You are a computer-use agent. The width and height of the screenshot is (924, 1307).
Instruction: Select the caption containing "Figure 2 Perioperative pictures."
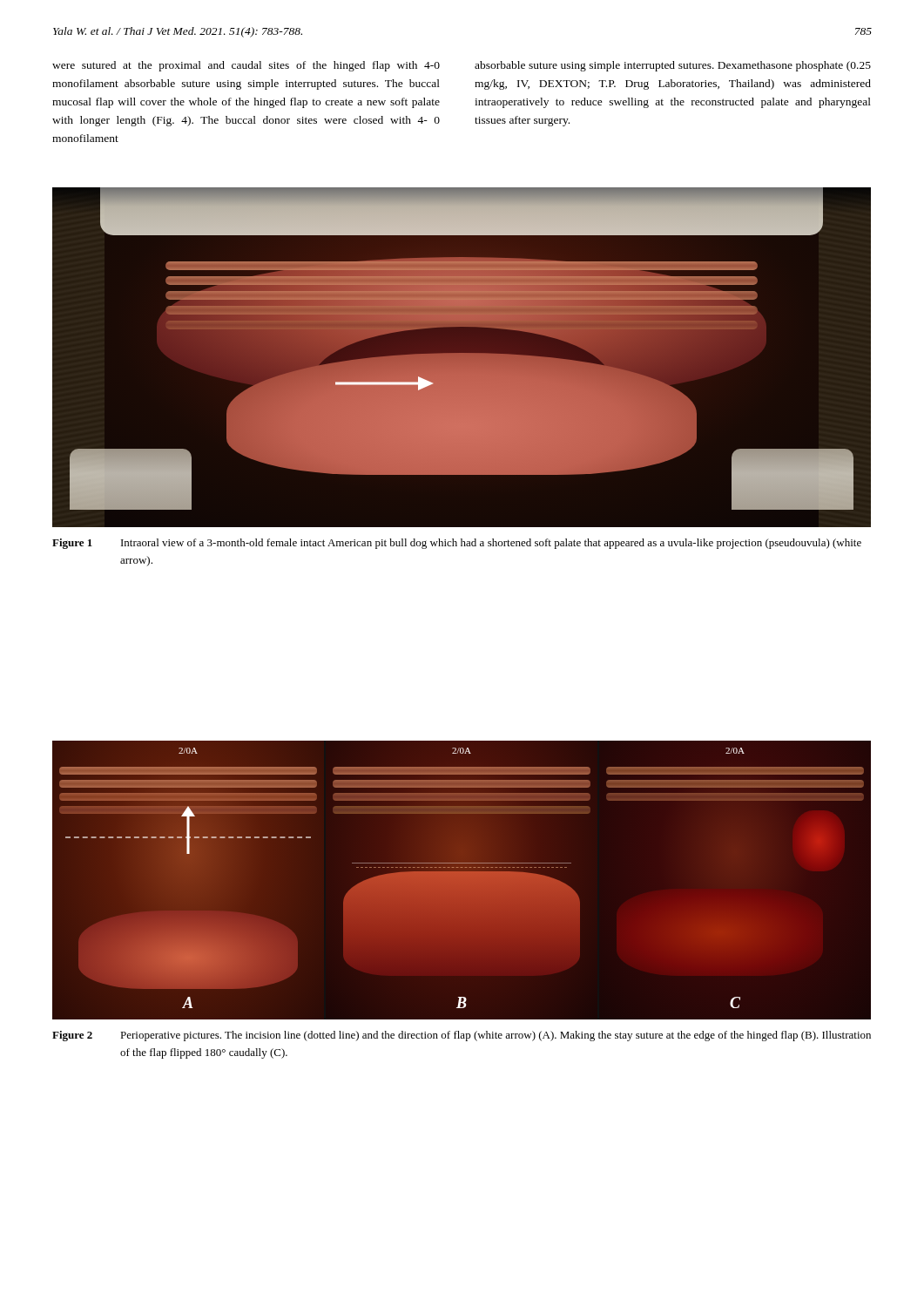coord(462,1043)
